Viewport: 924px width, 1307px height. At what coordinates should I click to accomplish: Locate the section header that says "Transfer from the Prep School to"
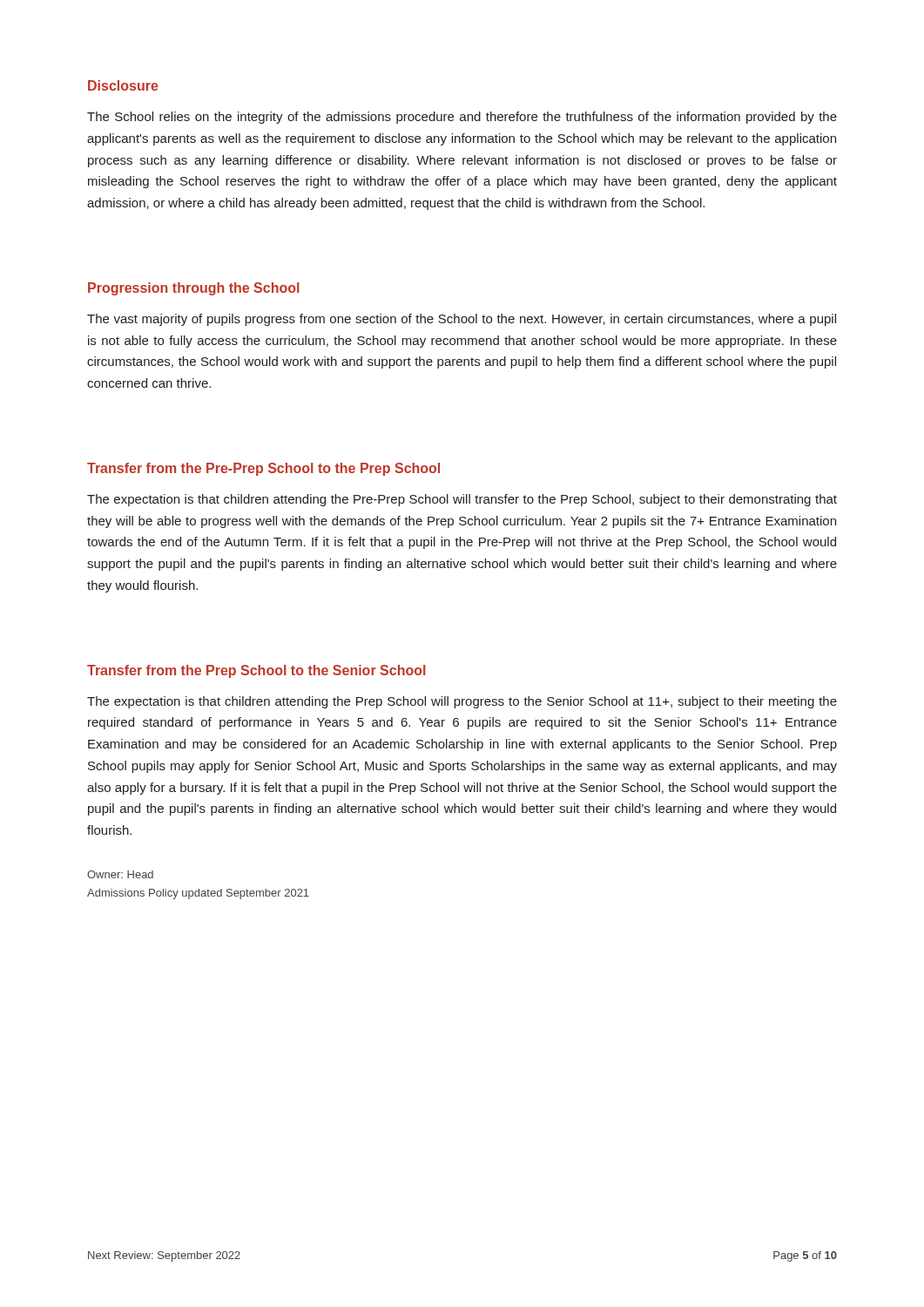[x=257, y=670]
